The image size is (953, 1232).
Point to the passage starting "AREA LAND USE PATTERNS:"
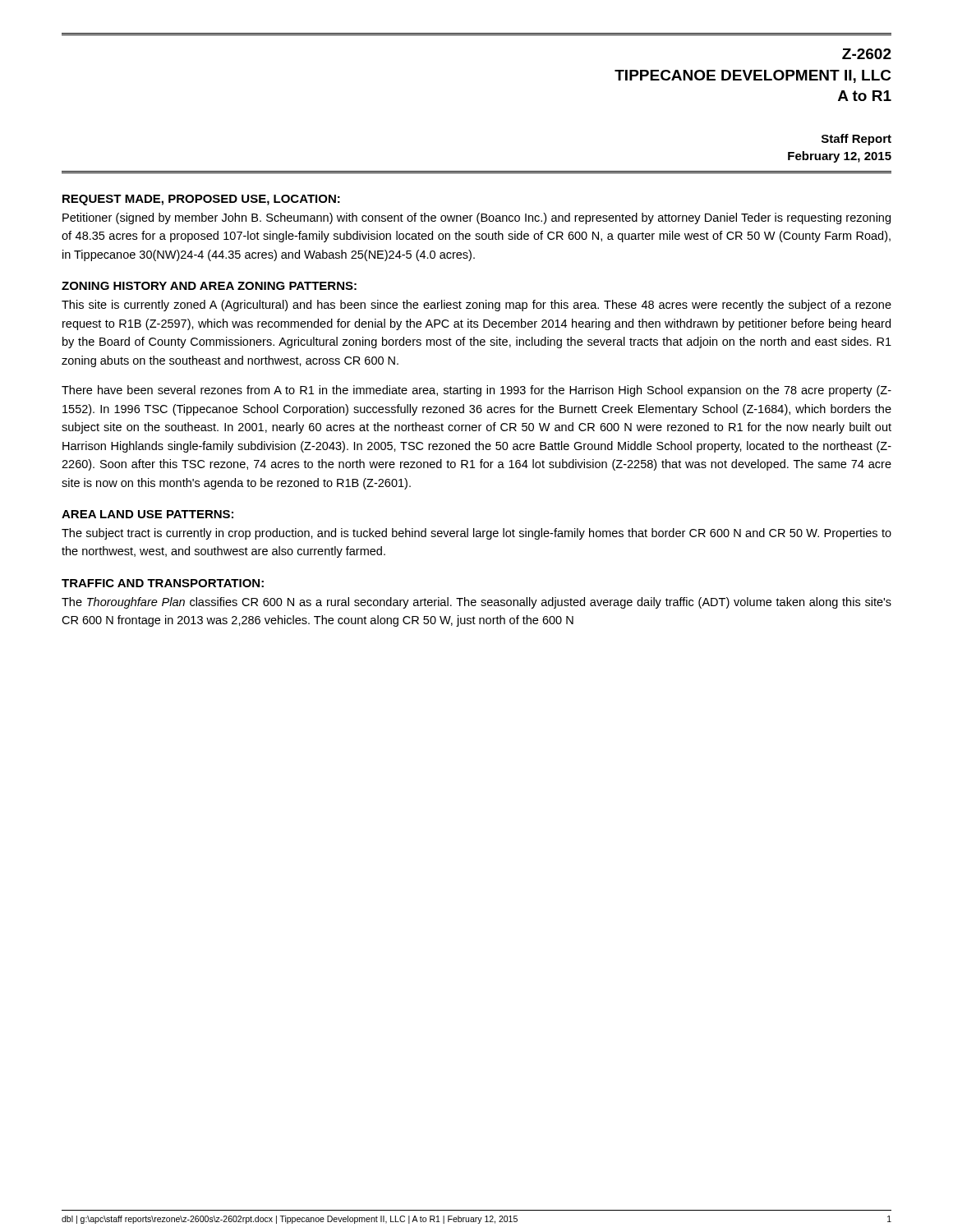(148, 514)
